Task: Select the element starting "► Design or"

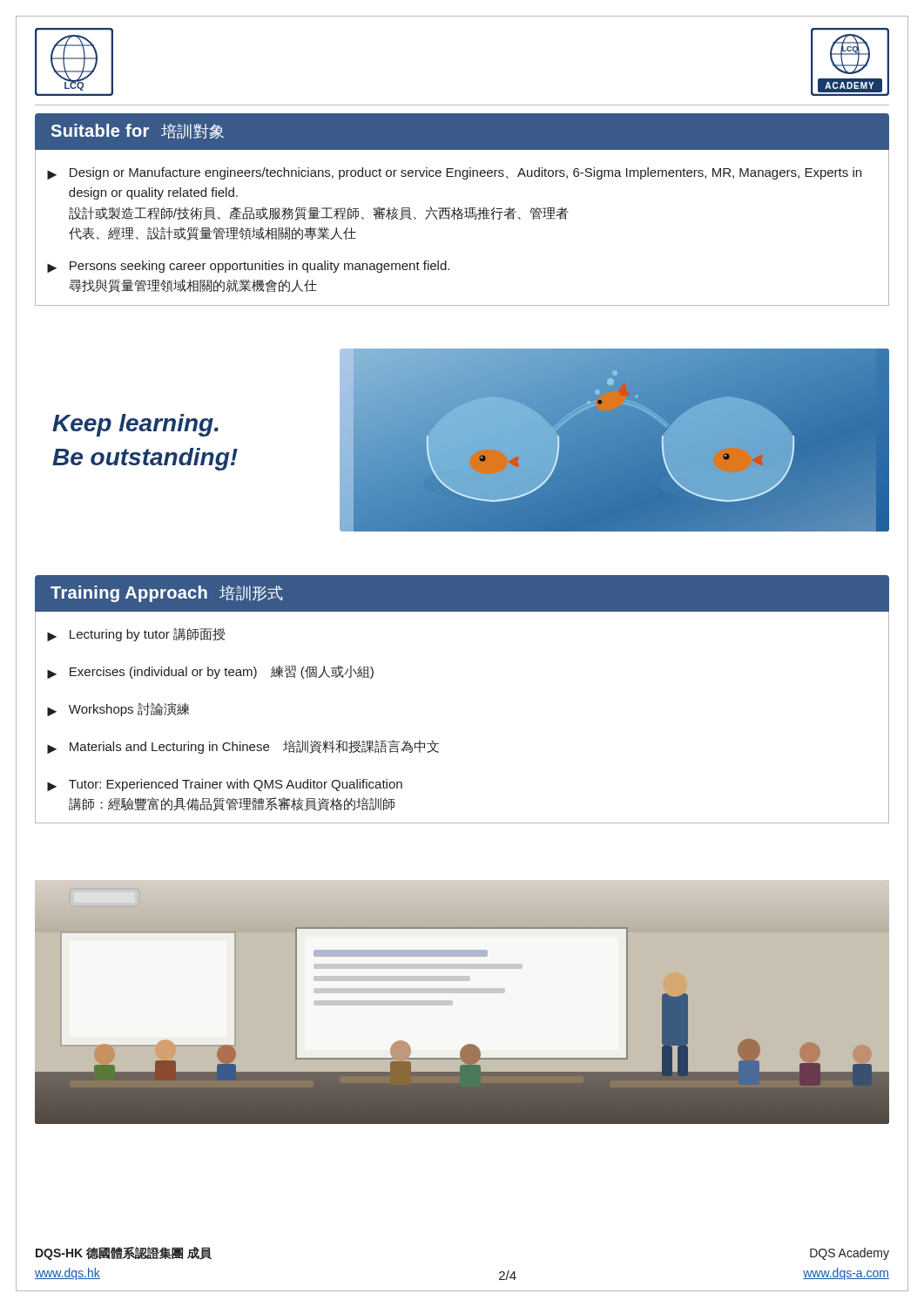Action: click(458, 203)
